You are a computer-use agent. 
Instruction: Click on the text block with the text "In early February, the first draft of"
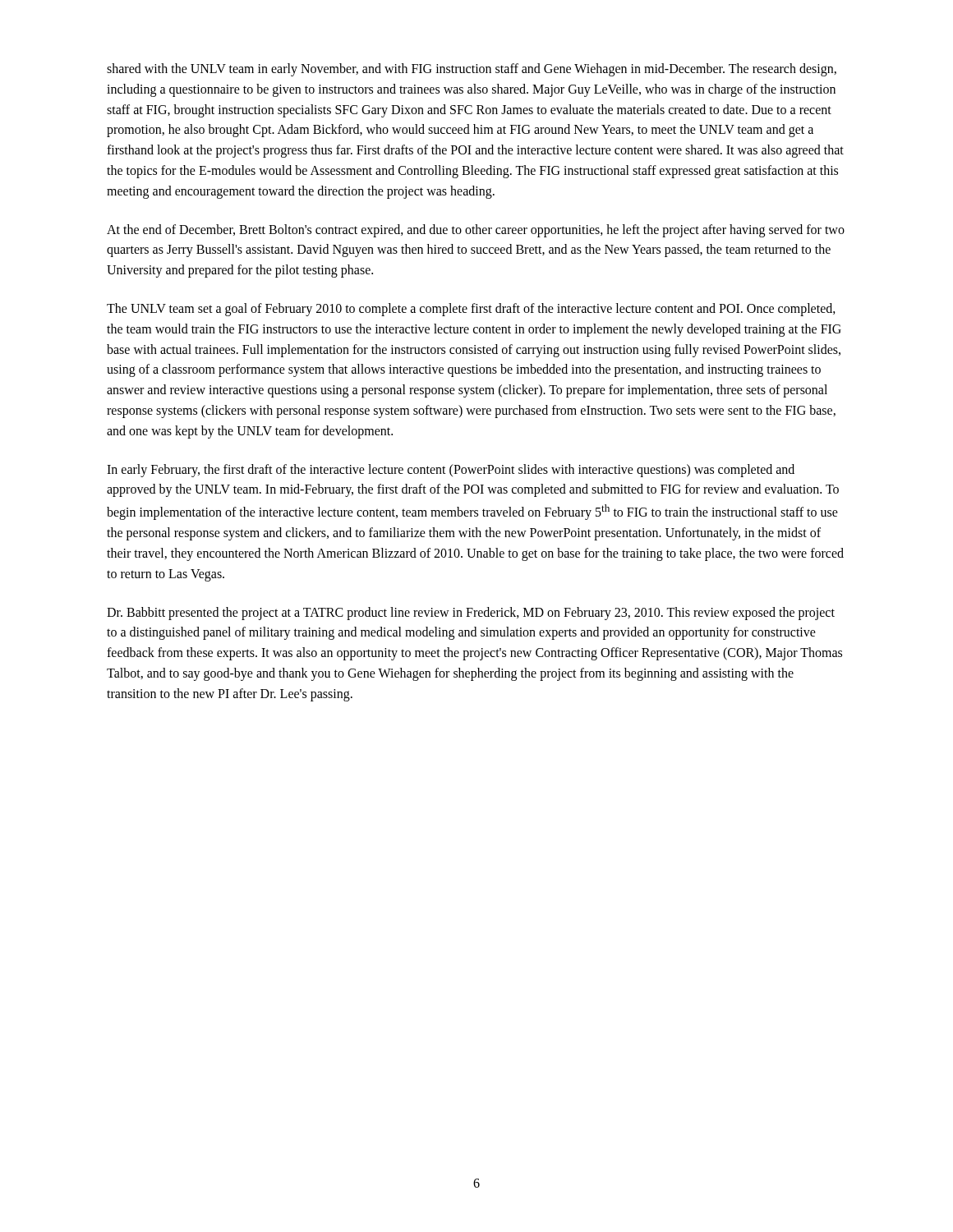(475, 521)
